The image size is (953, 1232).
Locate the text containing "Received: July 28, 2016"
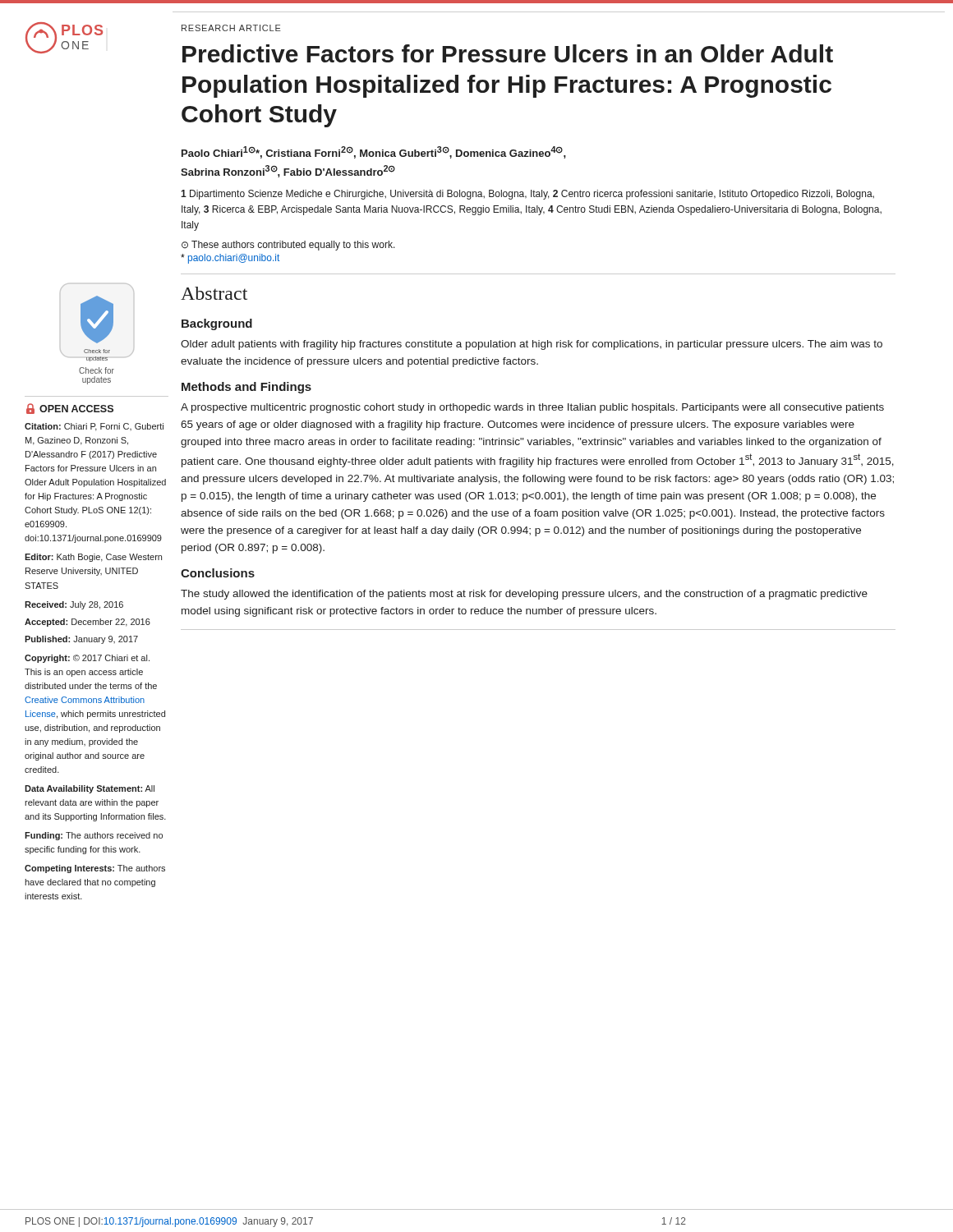[x=74, y=604]
